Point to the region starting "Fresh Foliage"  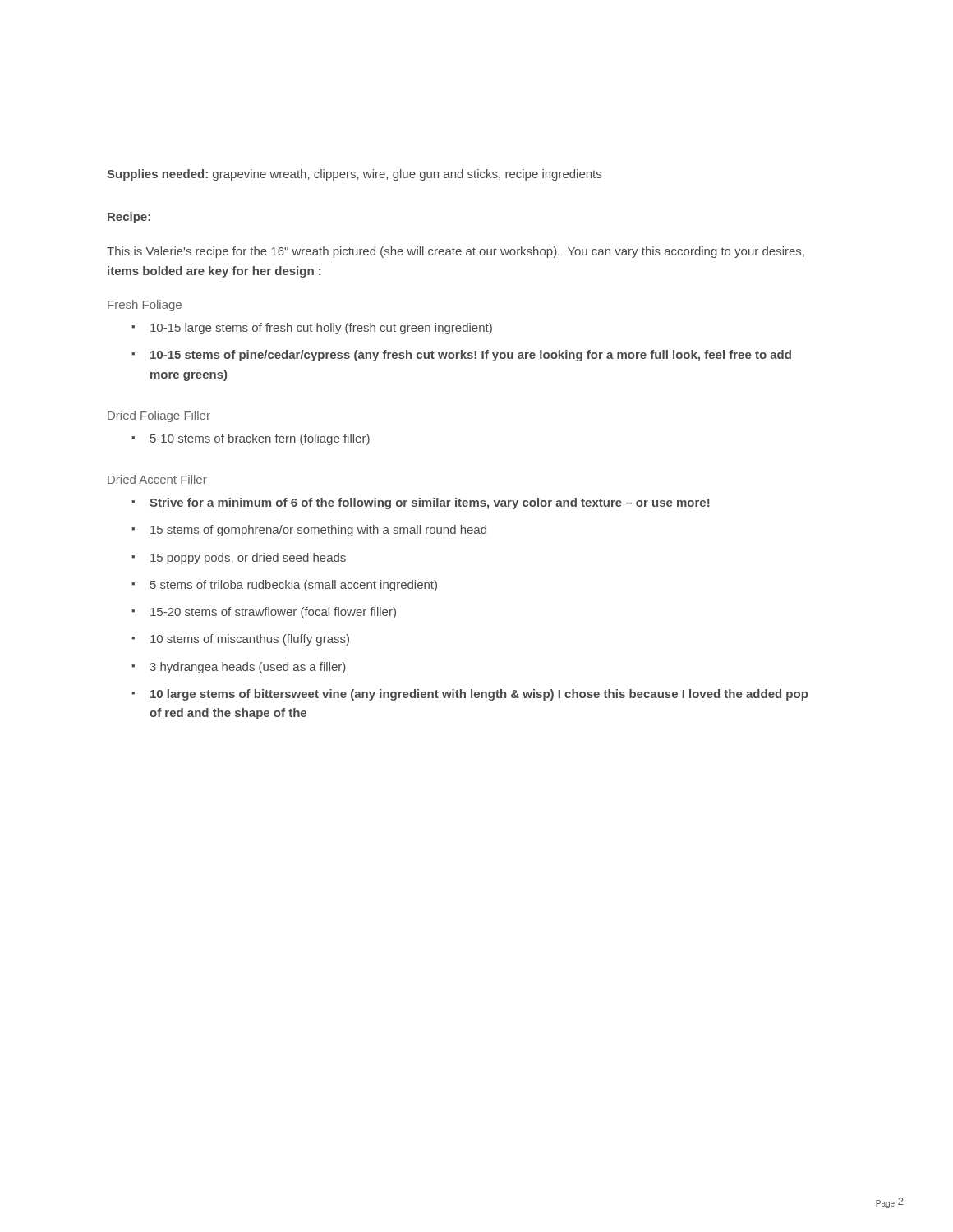144,304
